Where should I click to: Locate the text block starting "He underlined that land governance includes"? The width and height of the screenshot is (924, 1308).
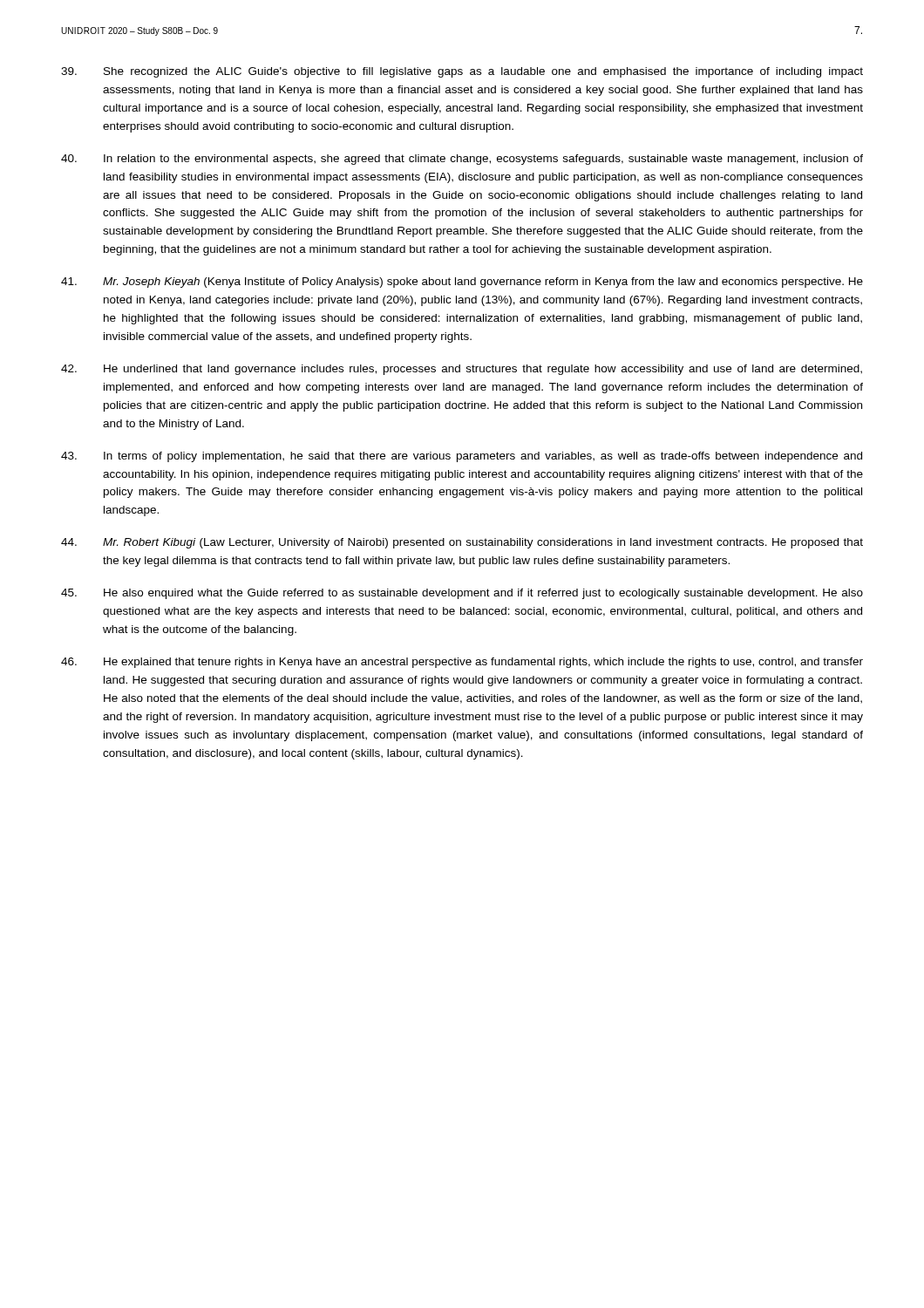coord(462,397)
